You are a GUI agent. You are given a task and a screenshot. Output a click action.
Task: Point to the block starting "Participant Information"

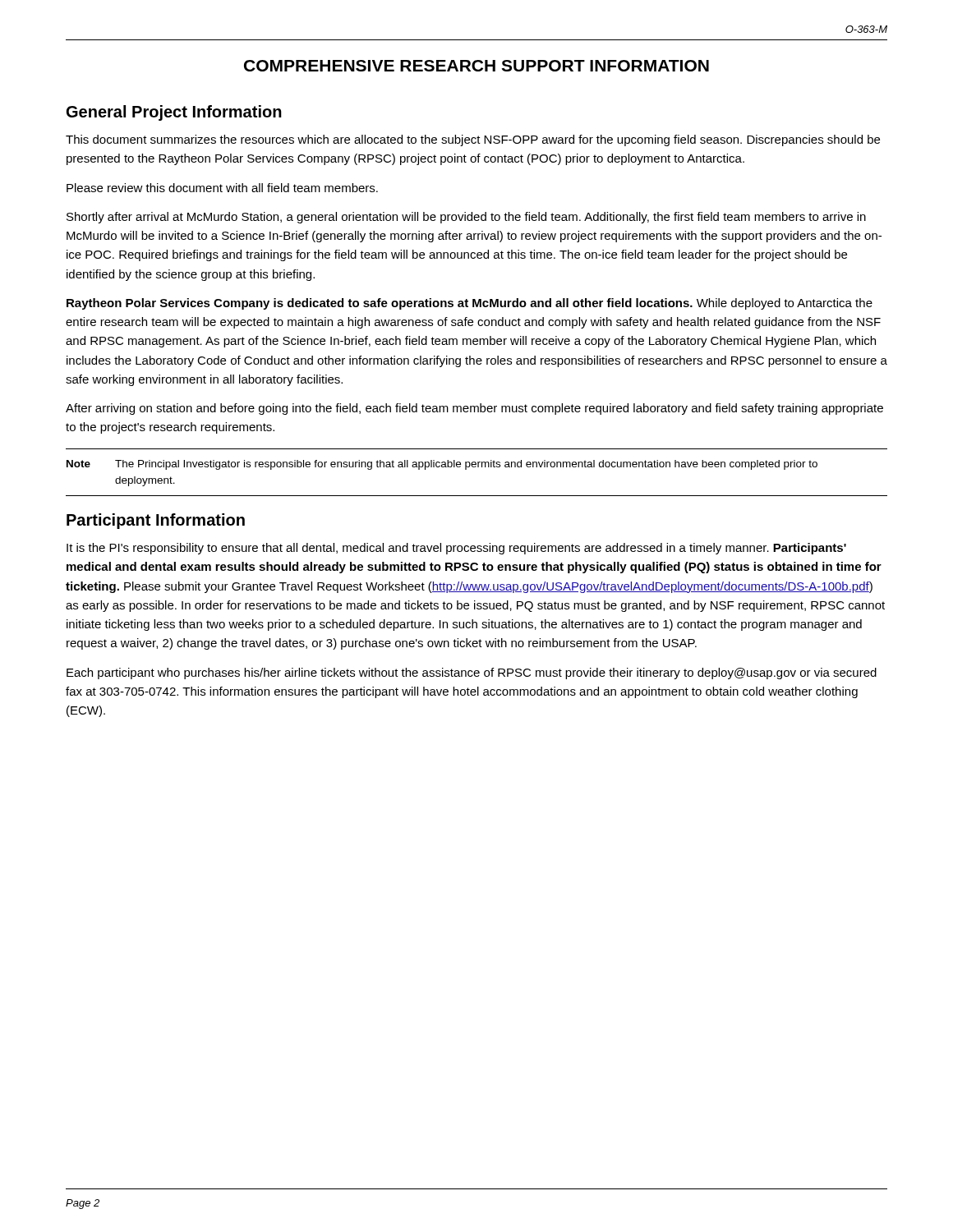coord(156,520)
